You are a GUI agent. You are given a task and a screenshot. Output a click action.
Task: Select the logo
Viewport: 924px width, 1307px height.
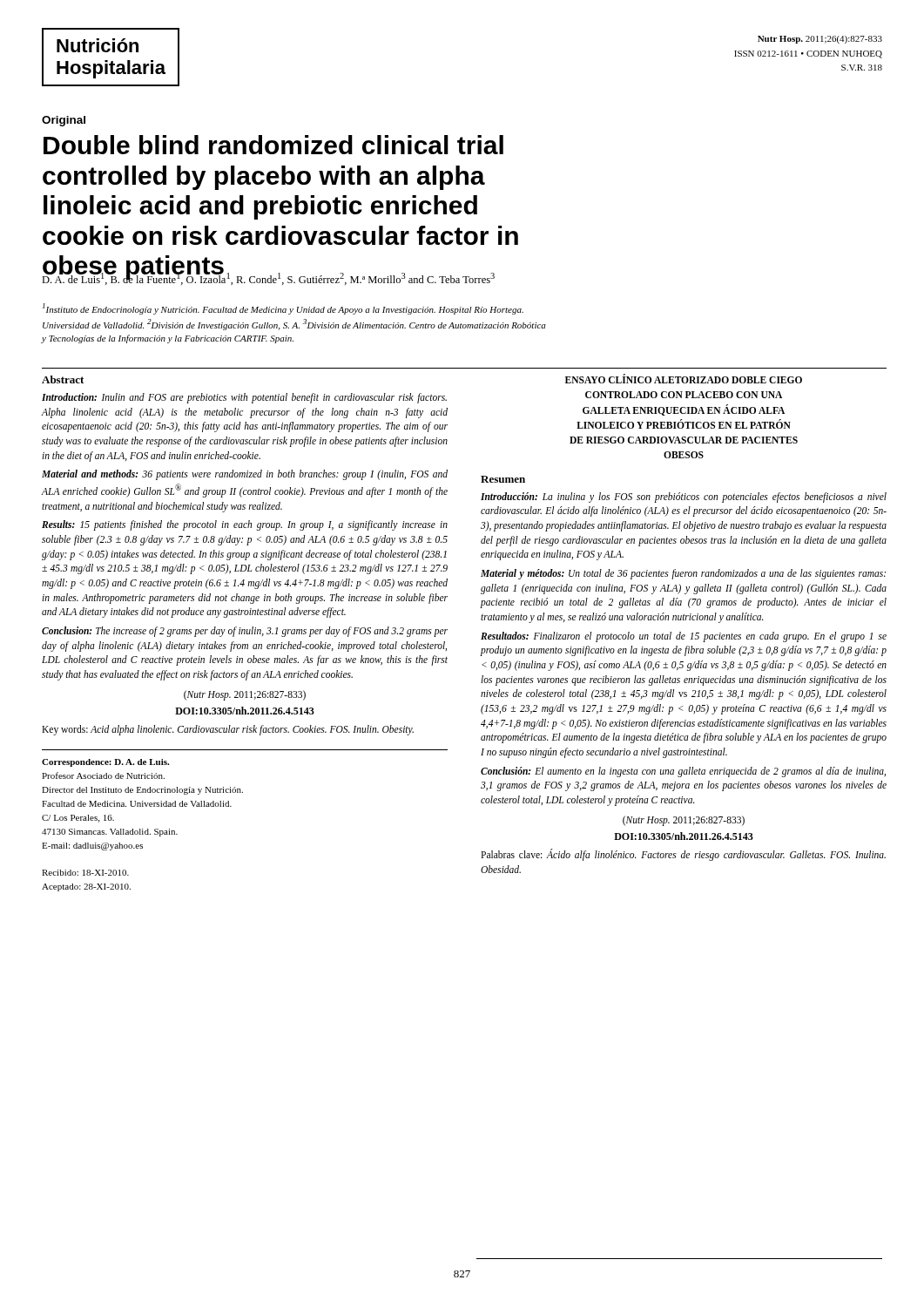click(x=120, y=57)
